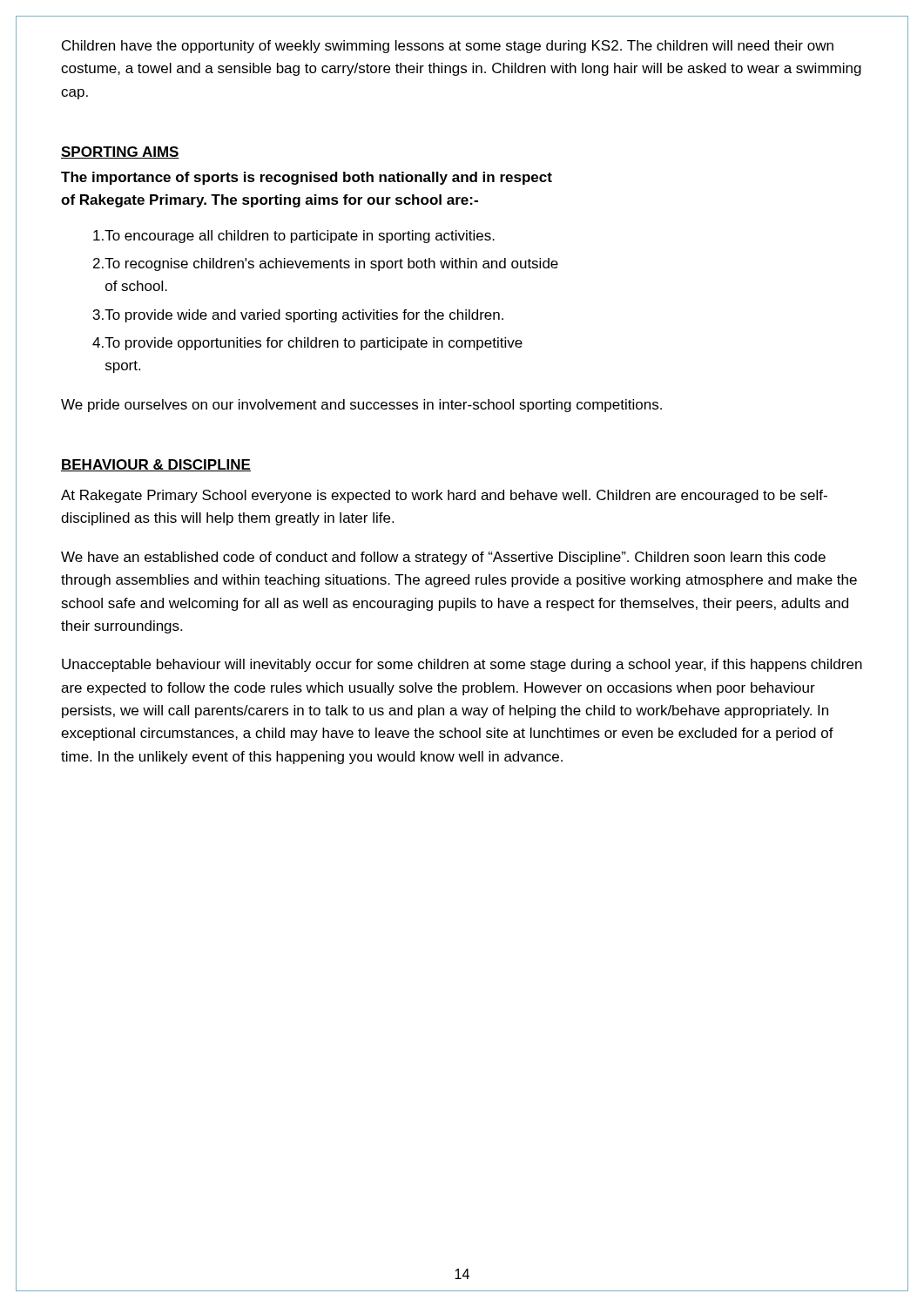Click on the text block with the text "Unacceptable behaviour will"
Screen dimensions: 1307x924
click(x=462, y=710)
